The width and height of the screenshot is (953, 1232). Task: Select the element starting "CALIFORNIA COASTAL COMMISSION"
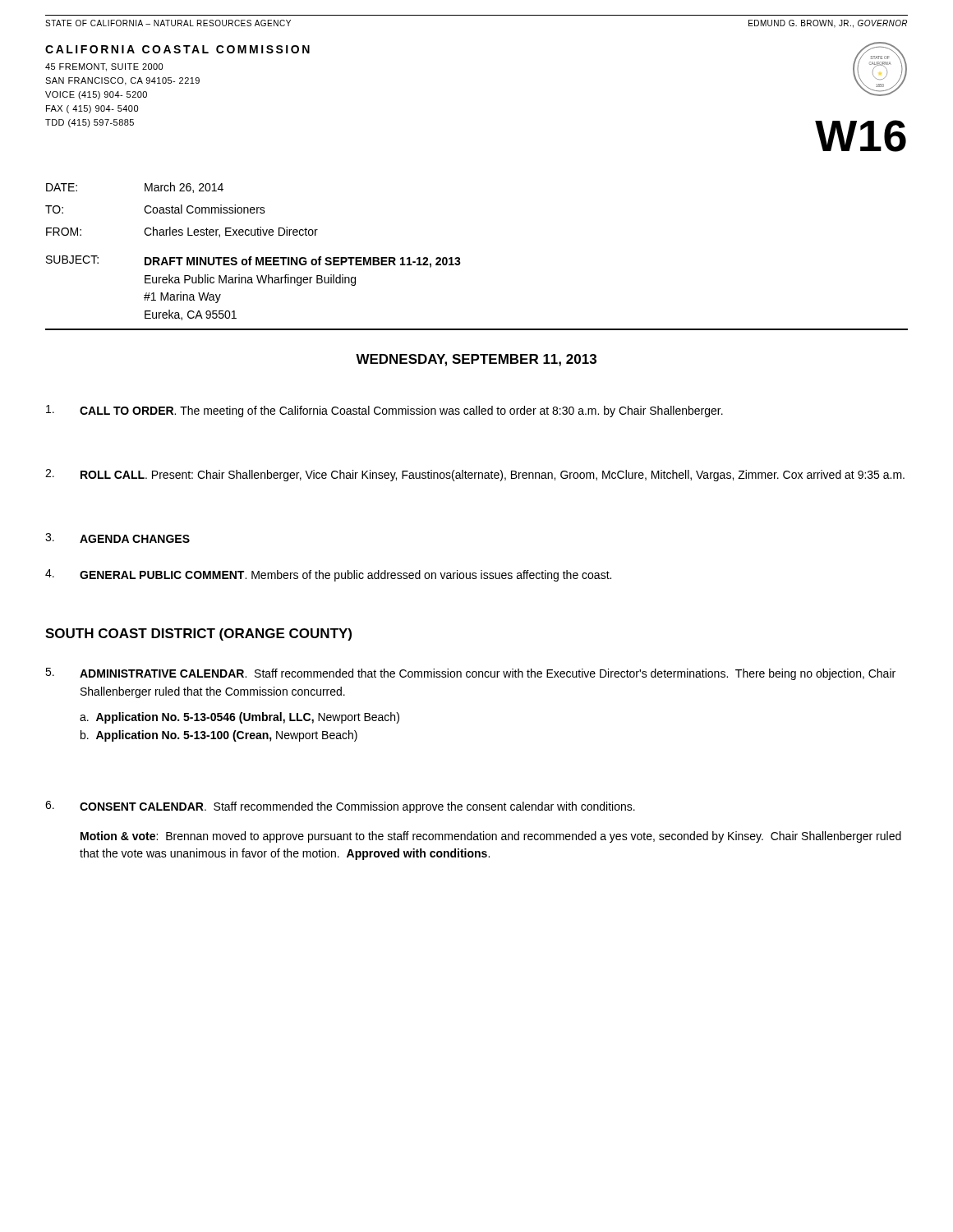[179, 49]
